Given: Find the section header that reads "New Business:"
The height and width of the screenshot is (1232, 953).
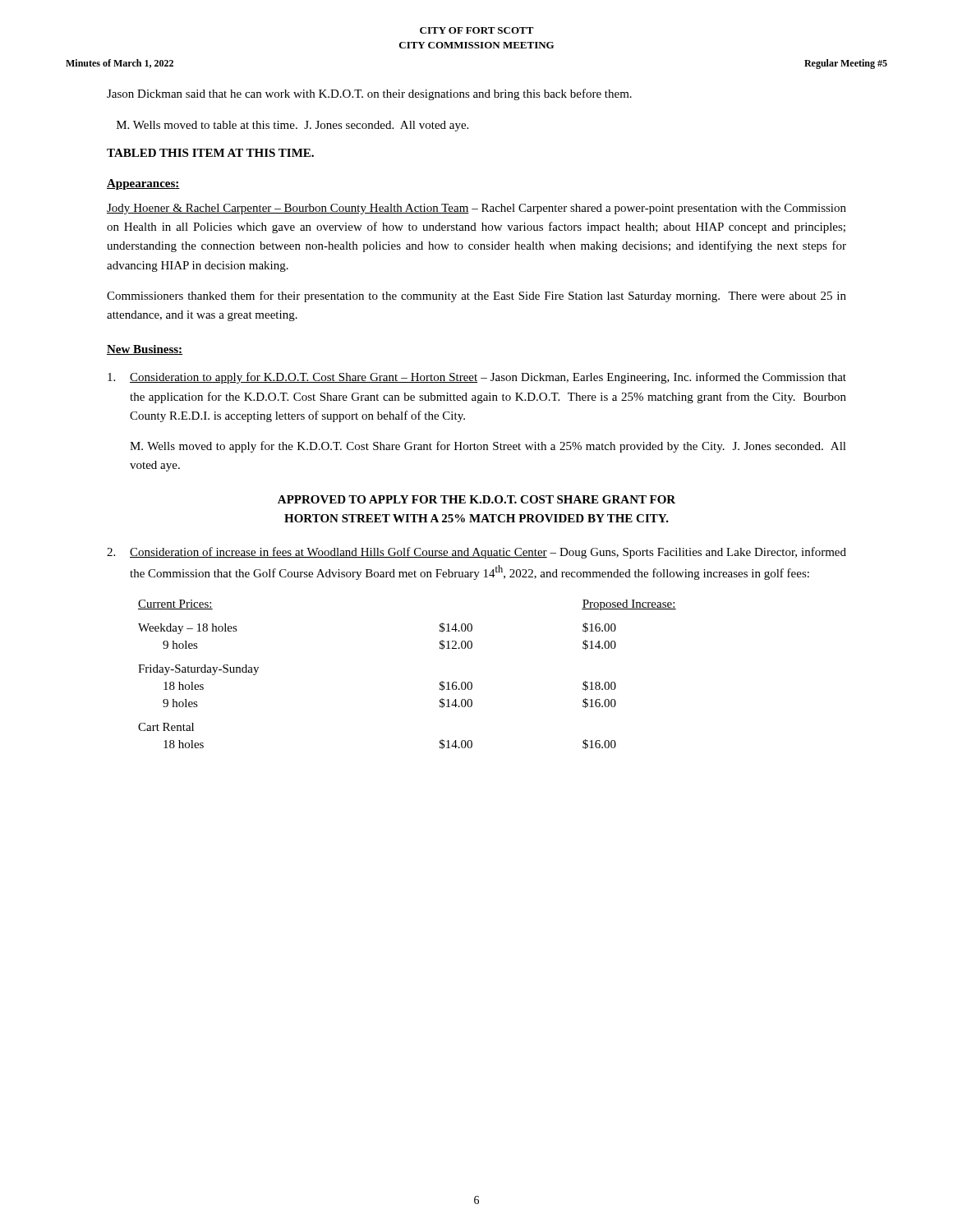Looking at the screenshot, I should pos(145,349).
